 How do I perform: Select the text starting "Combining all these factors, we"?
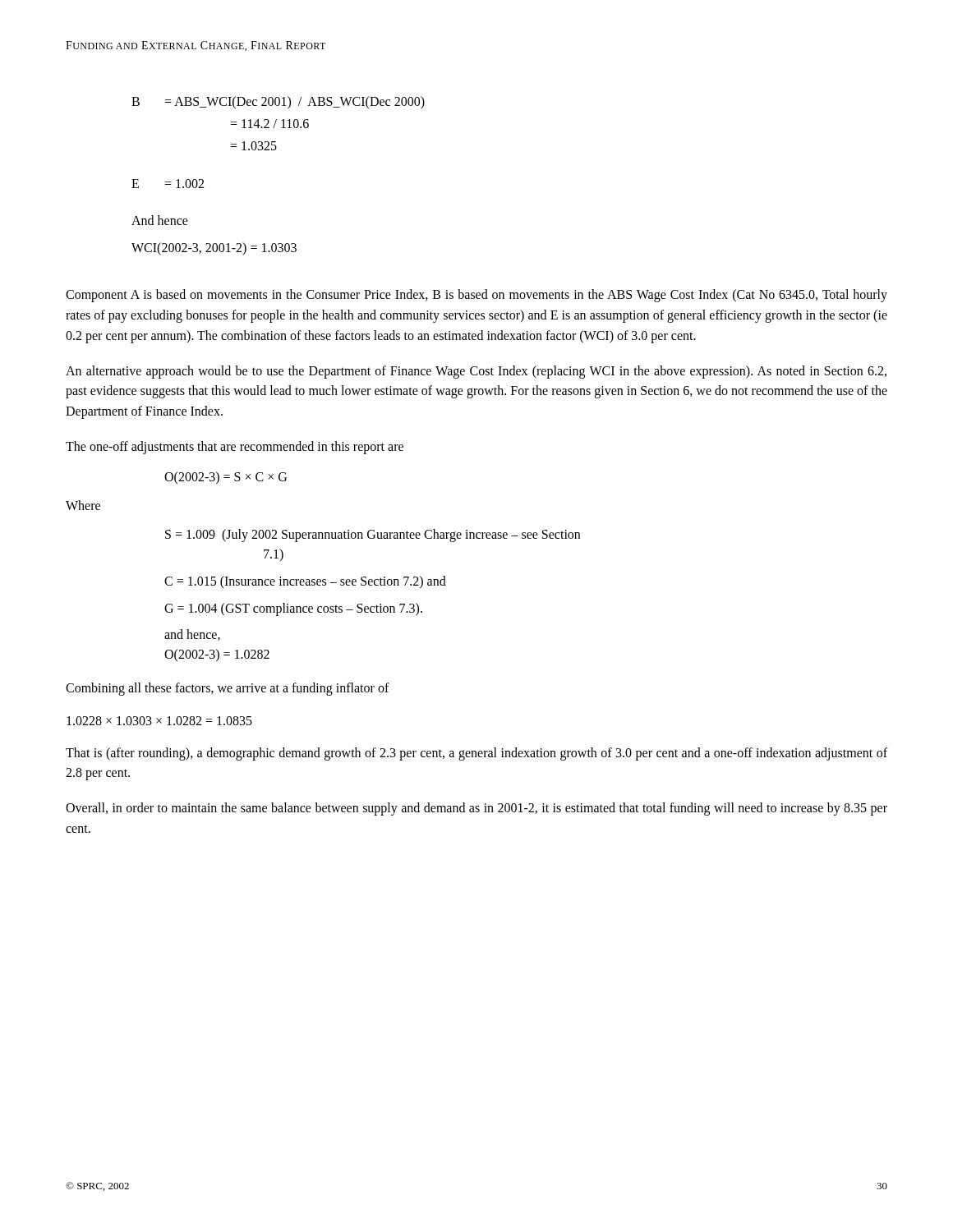[x=227, y=688]
